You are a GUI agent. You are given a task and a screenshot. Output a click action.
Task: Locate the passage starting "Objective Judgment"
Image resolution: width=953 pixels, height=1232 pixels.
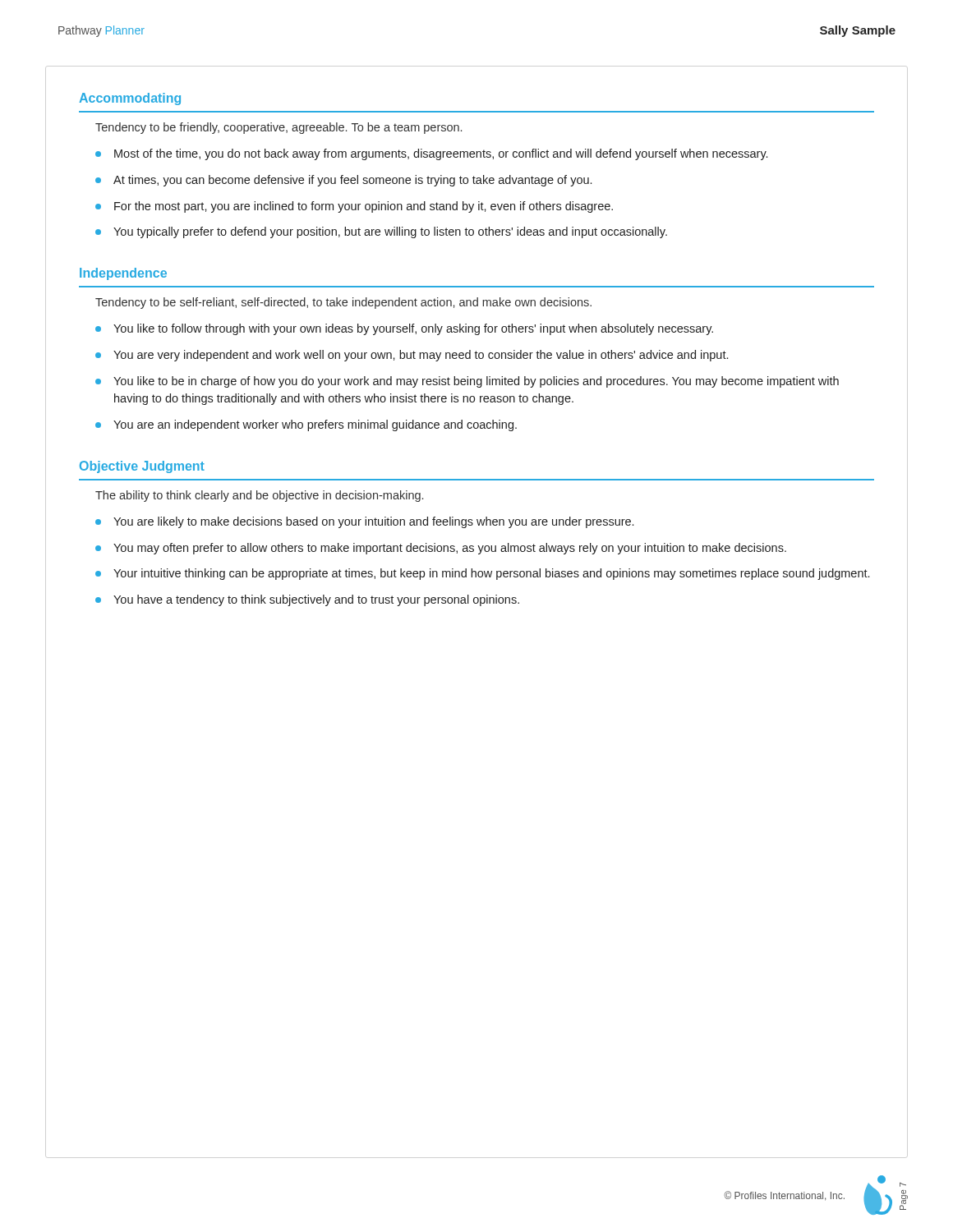pyautogui.click(x=142, y=466)
